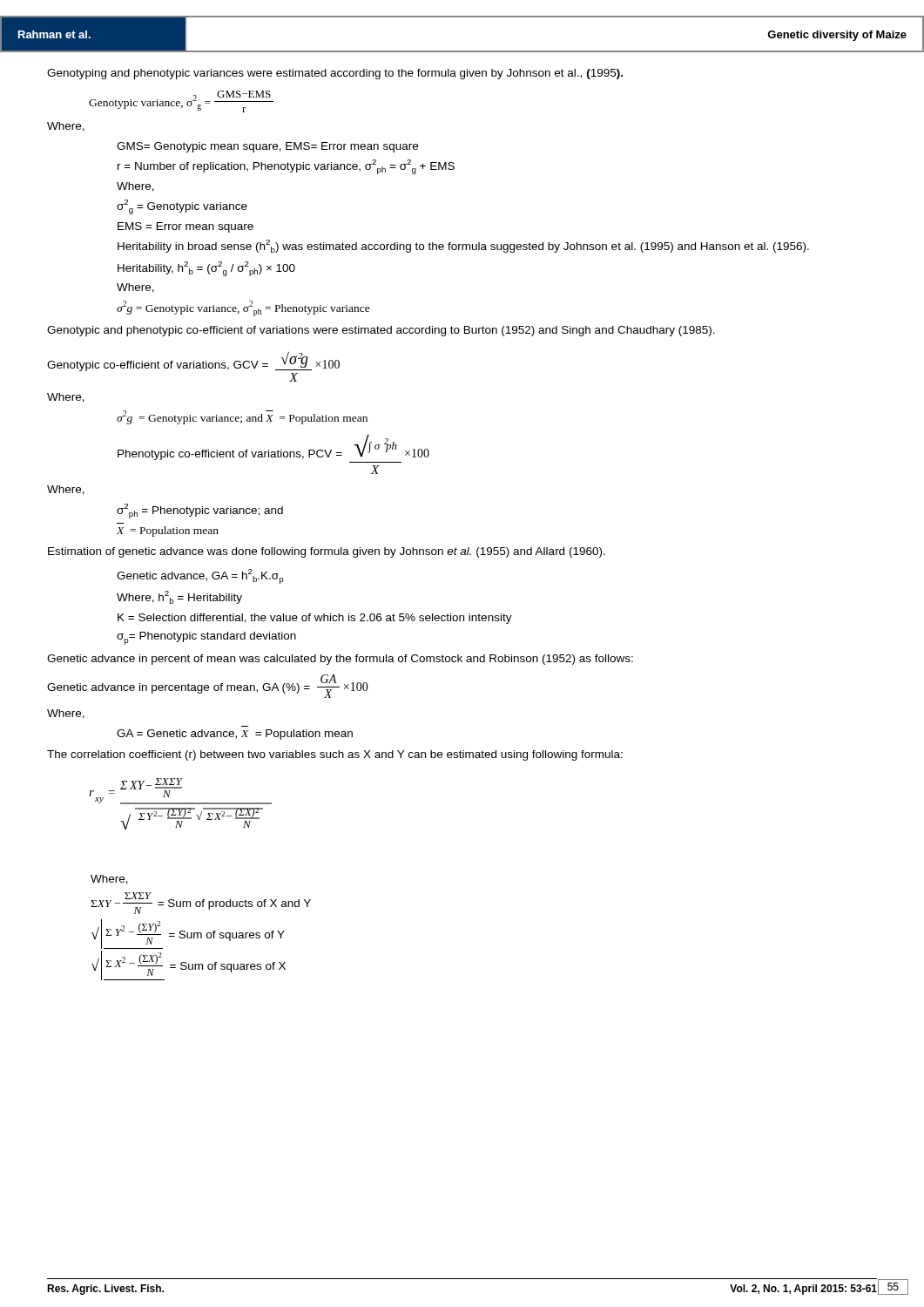Point to "EMS = Error mean square"
This screenshot has height=1307, width=924.
coord(185,227)
